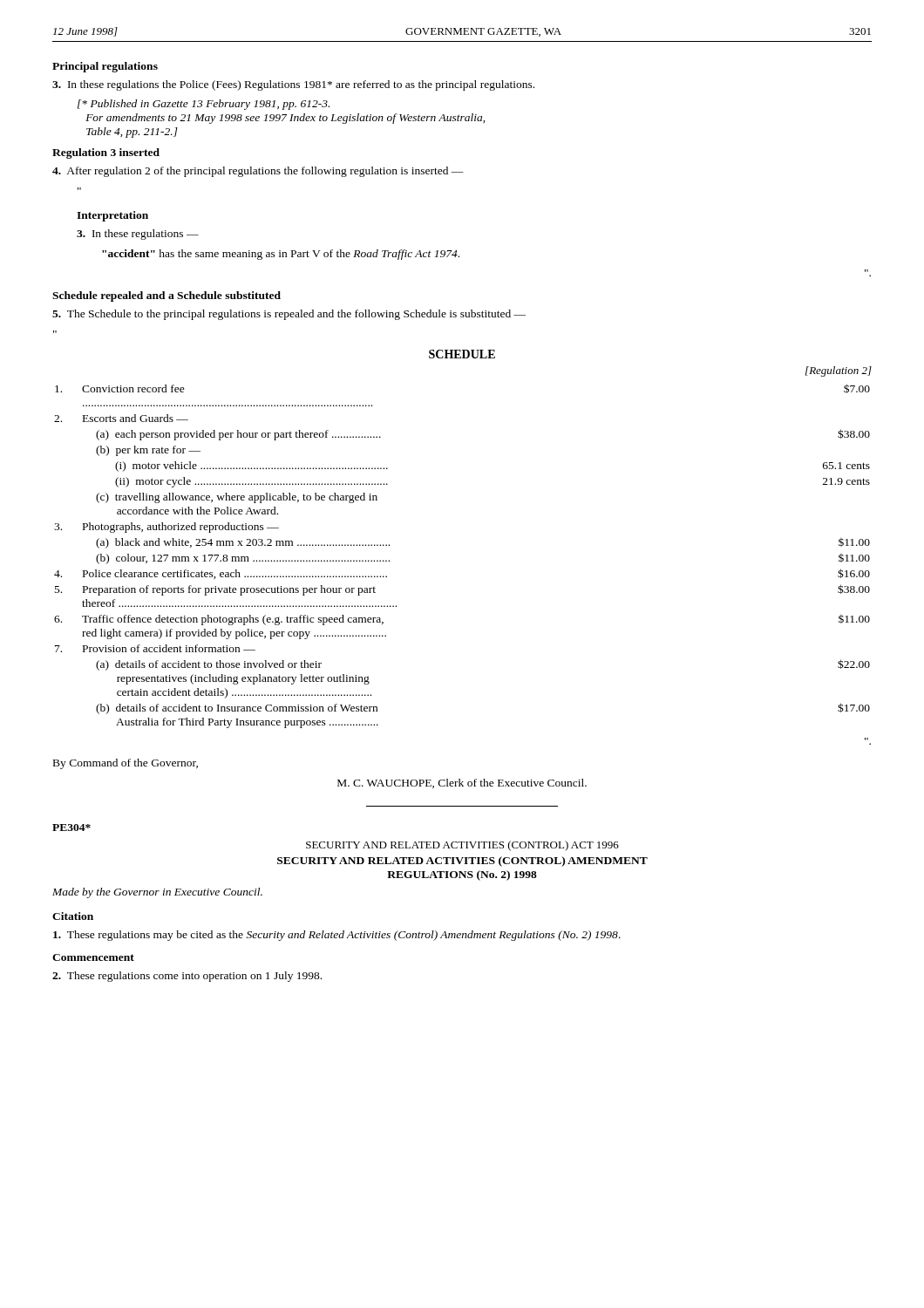Screen dimensions: 1308x924
Task: Locate the block of text that opens with "M. C. WAUCHOPE, Clerk"
Action: (462, 783)
